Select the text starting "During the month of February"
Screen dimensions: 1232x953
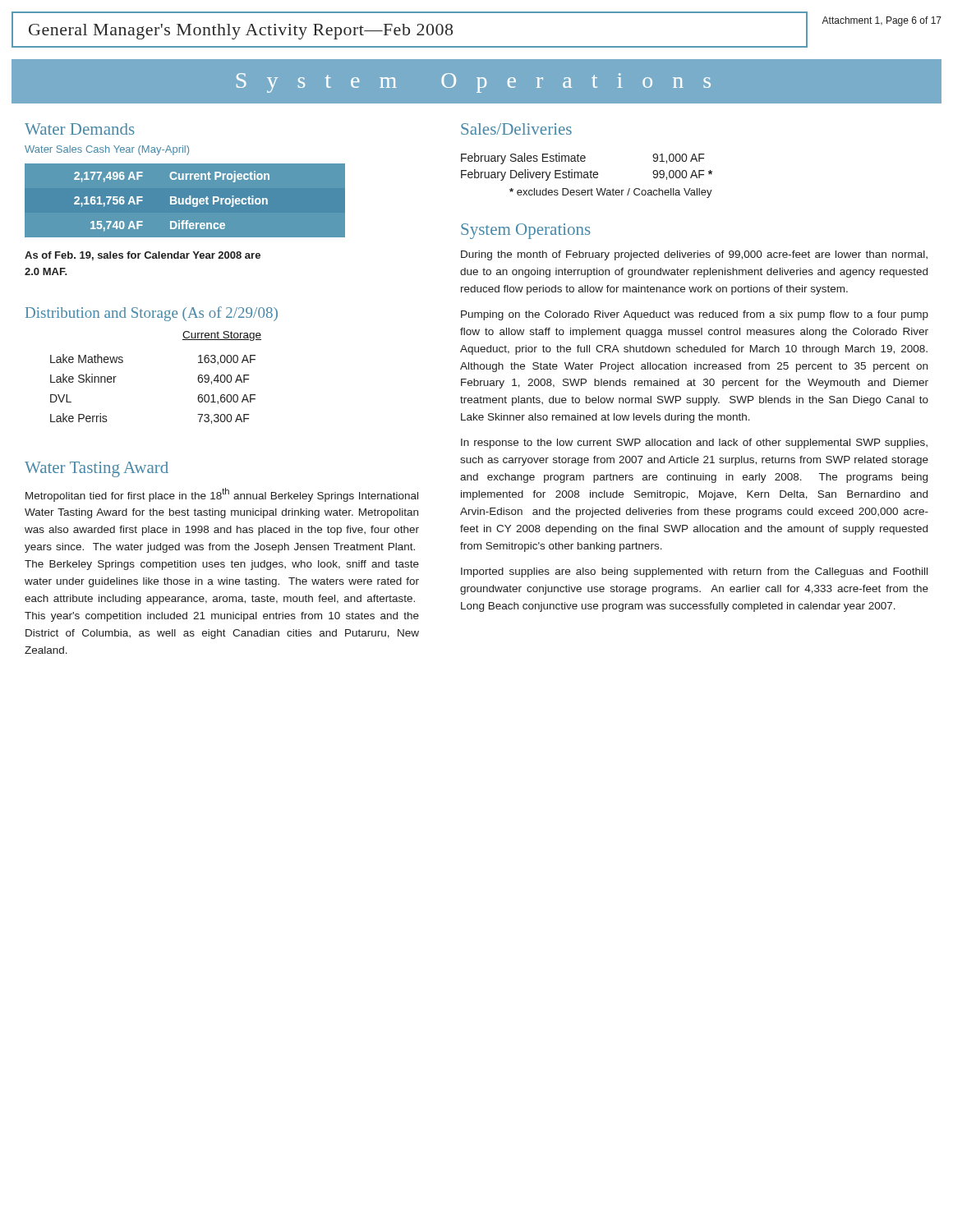(694, 271)
